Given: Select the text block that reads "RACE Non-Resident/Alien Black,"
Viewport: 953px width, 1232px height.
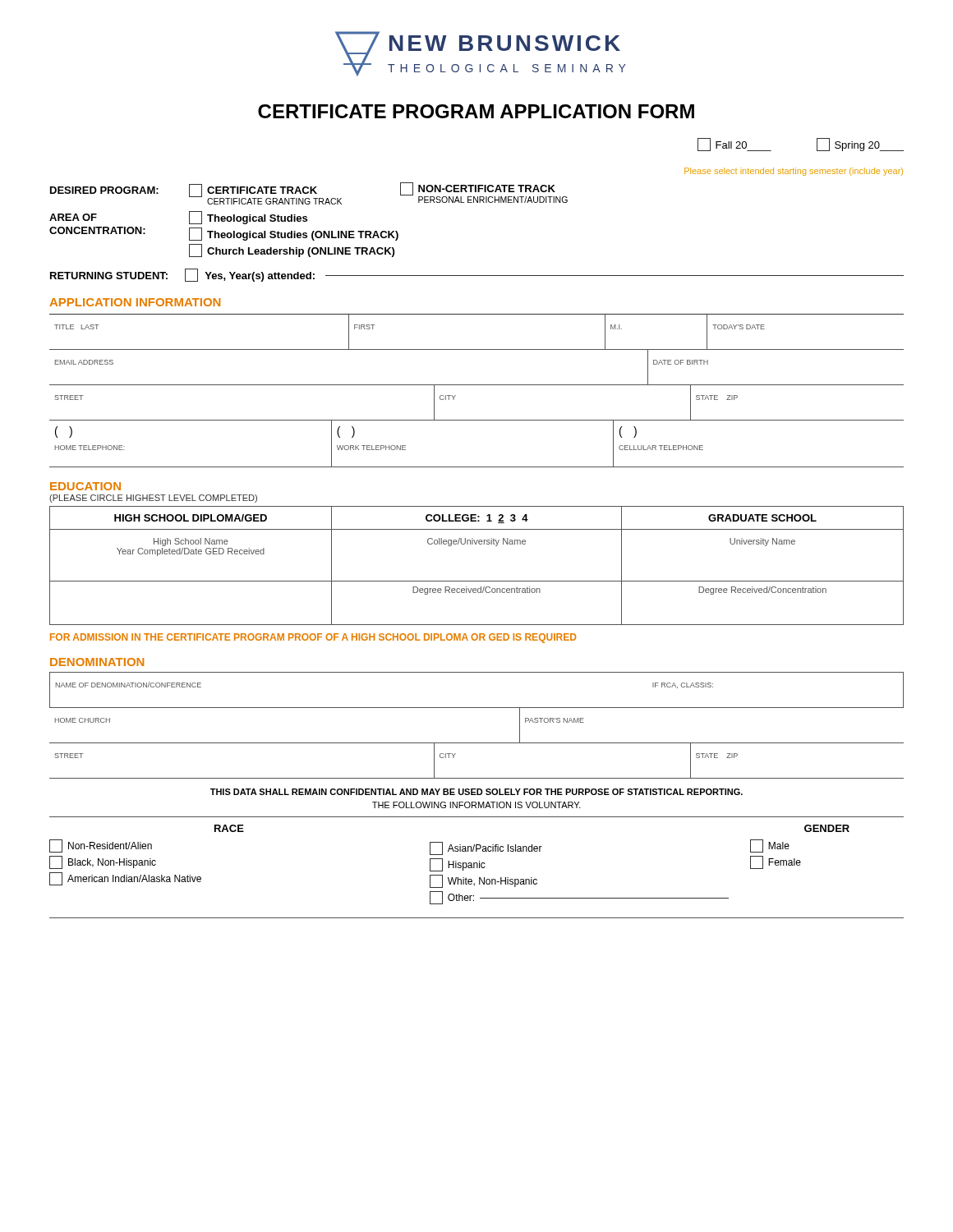Looking at the screenshot, I should point(229,828).
